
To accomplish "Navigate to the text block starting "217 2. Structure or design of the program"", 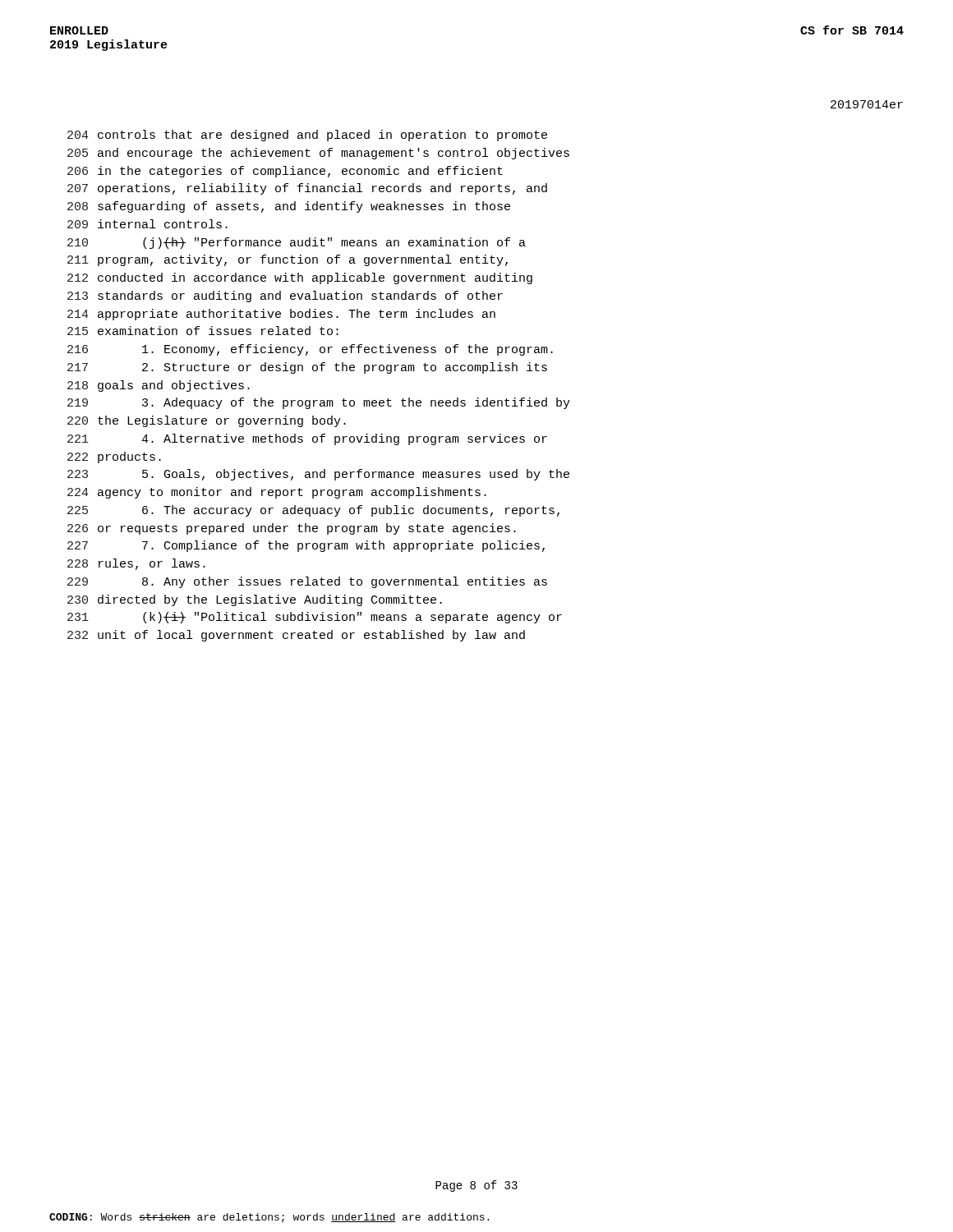I will (x=476, y=377).
